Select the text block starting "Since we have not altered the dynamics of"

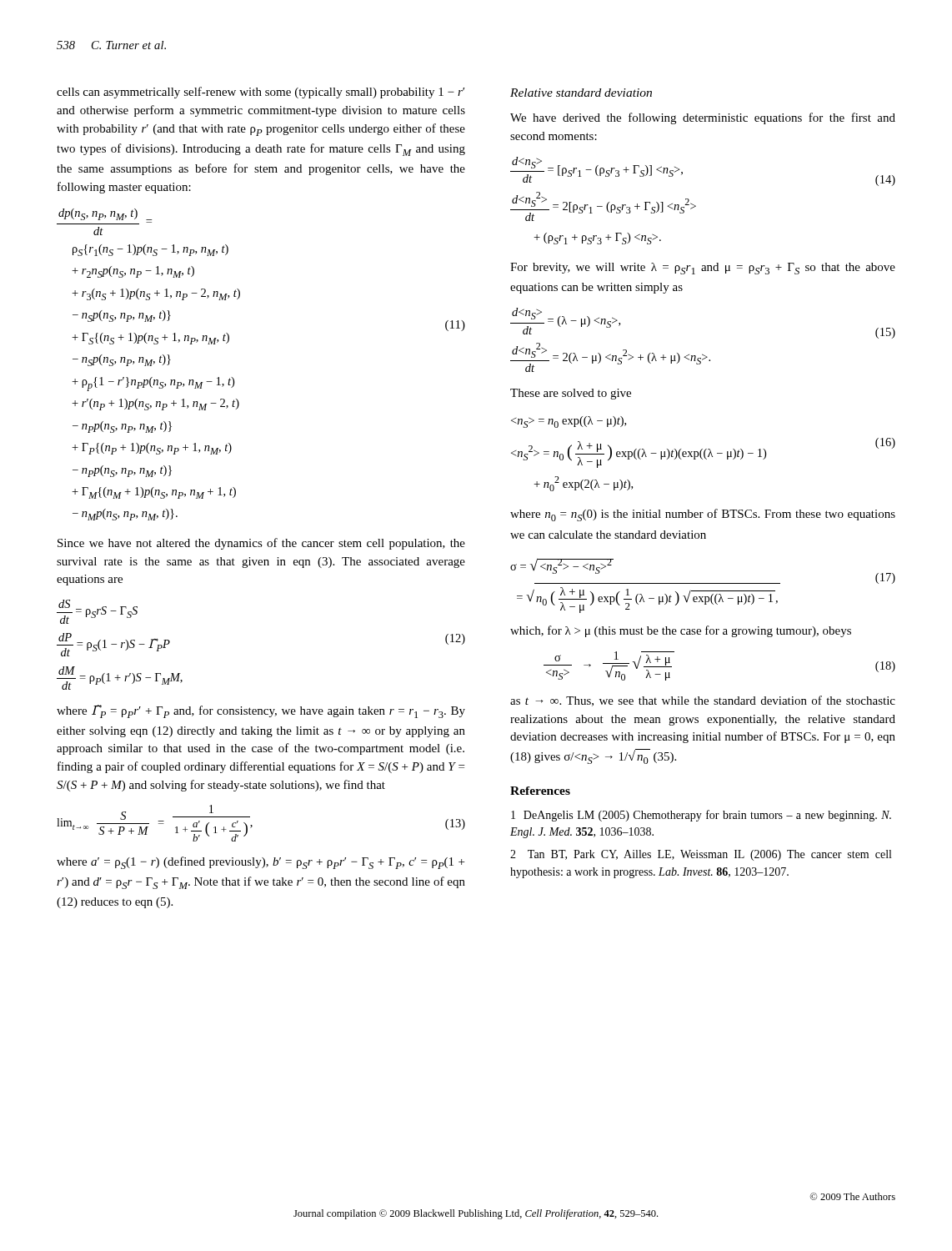(261, 562)
